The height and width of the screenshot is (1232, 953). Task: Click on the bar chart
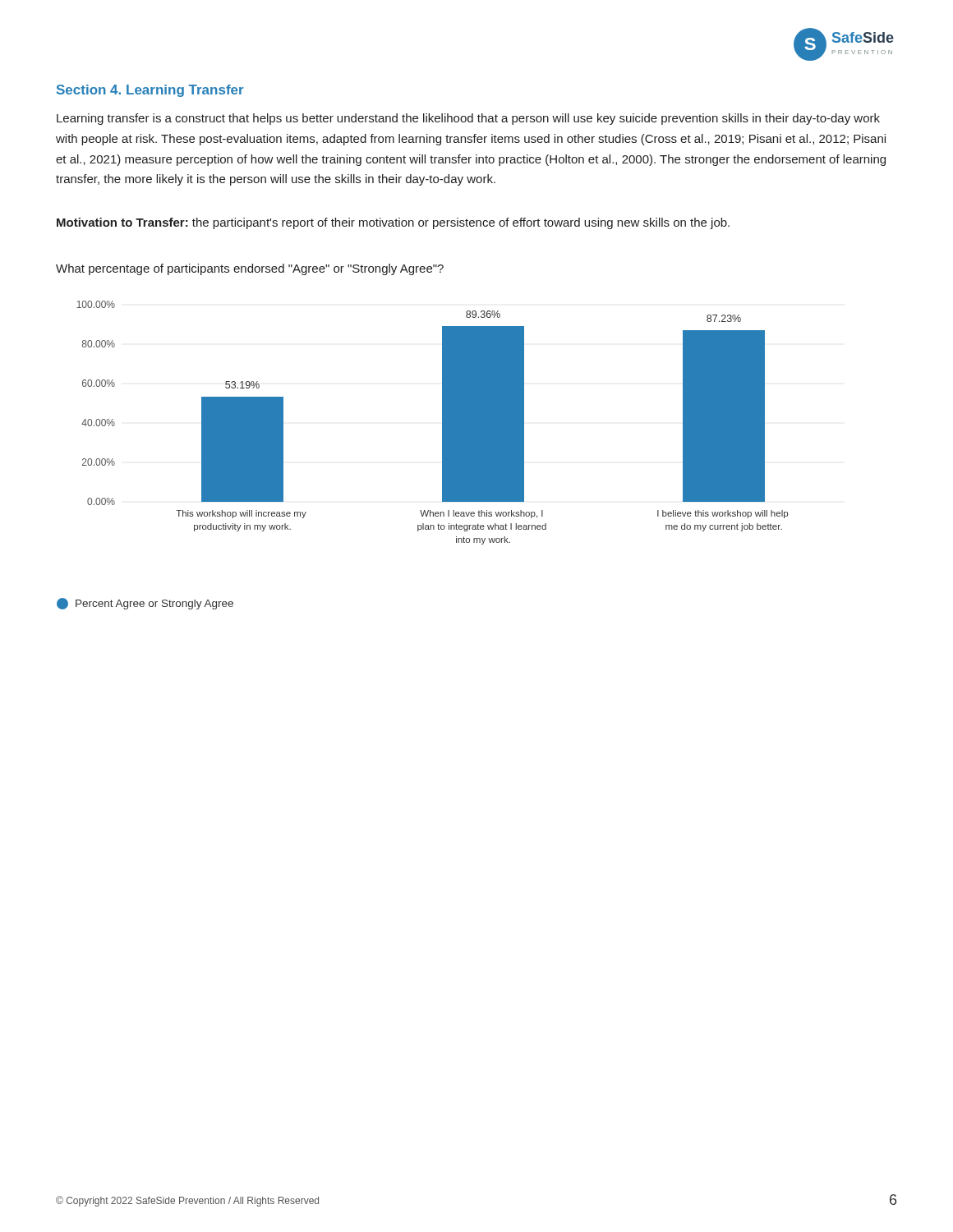[476, 438]
